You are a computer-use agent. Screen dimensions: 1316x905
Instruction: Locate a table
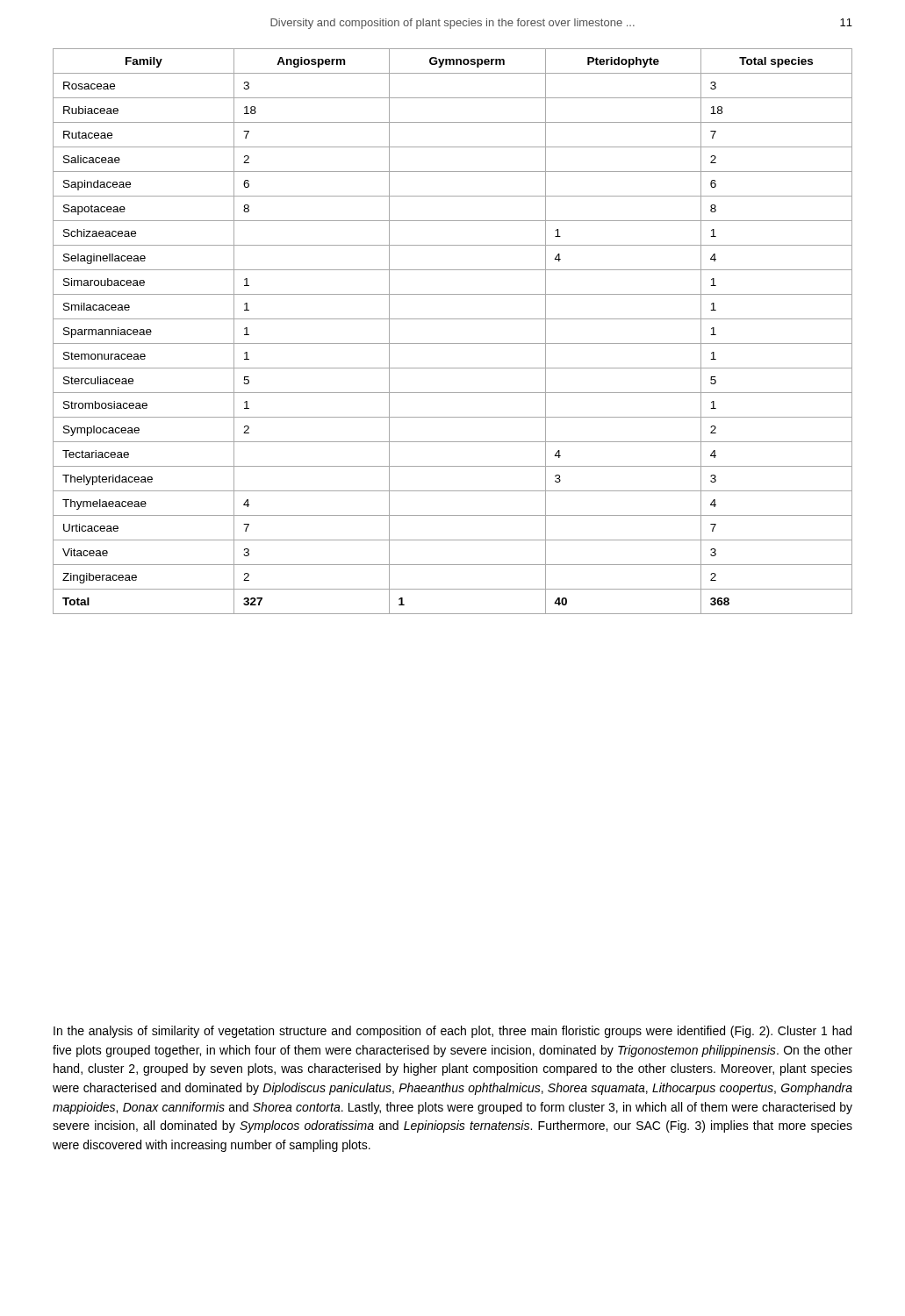point(452,331)
